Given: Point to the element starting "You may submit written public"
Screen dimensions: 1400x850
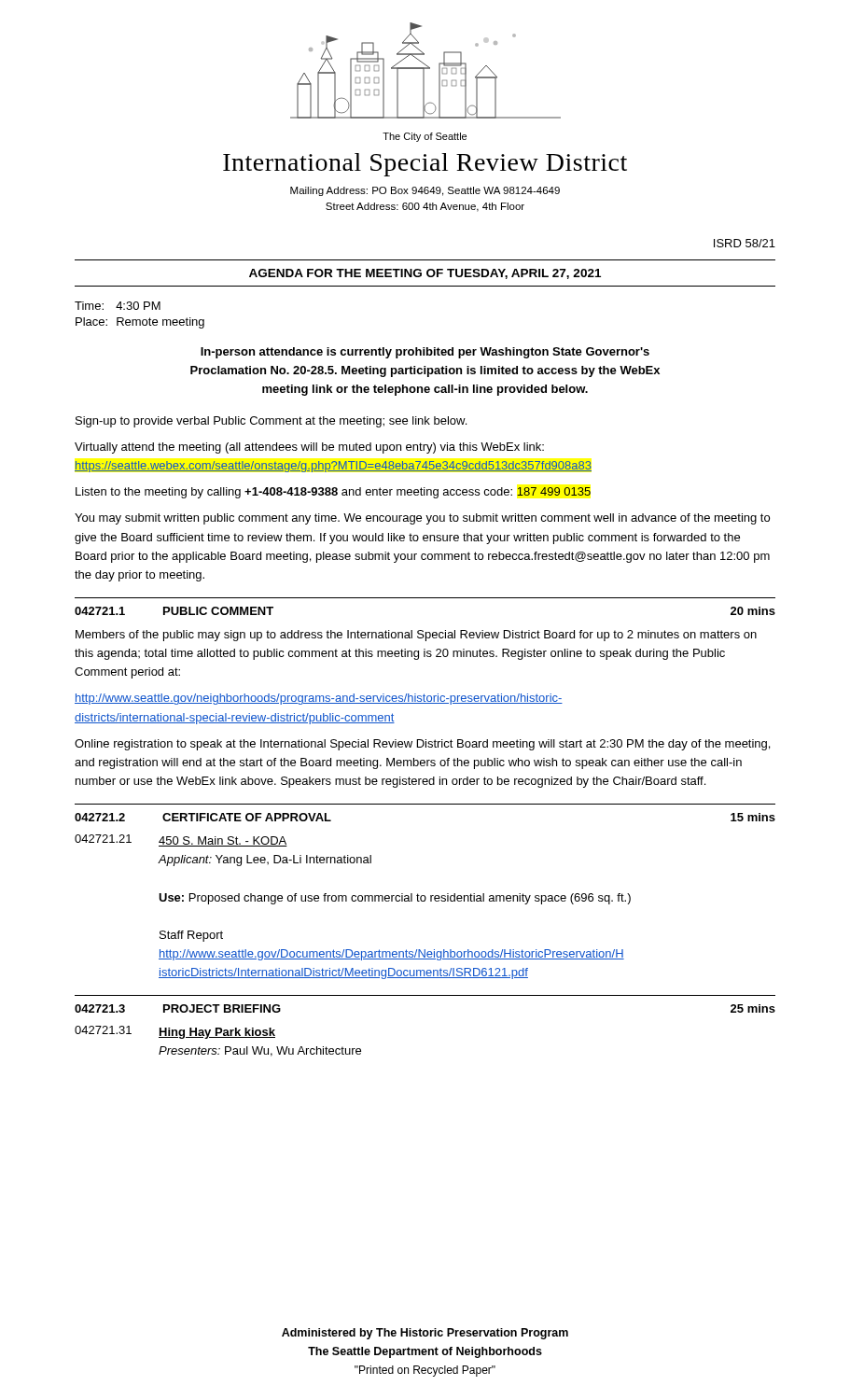Looking at the screenshot, I should point(423,546).
